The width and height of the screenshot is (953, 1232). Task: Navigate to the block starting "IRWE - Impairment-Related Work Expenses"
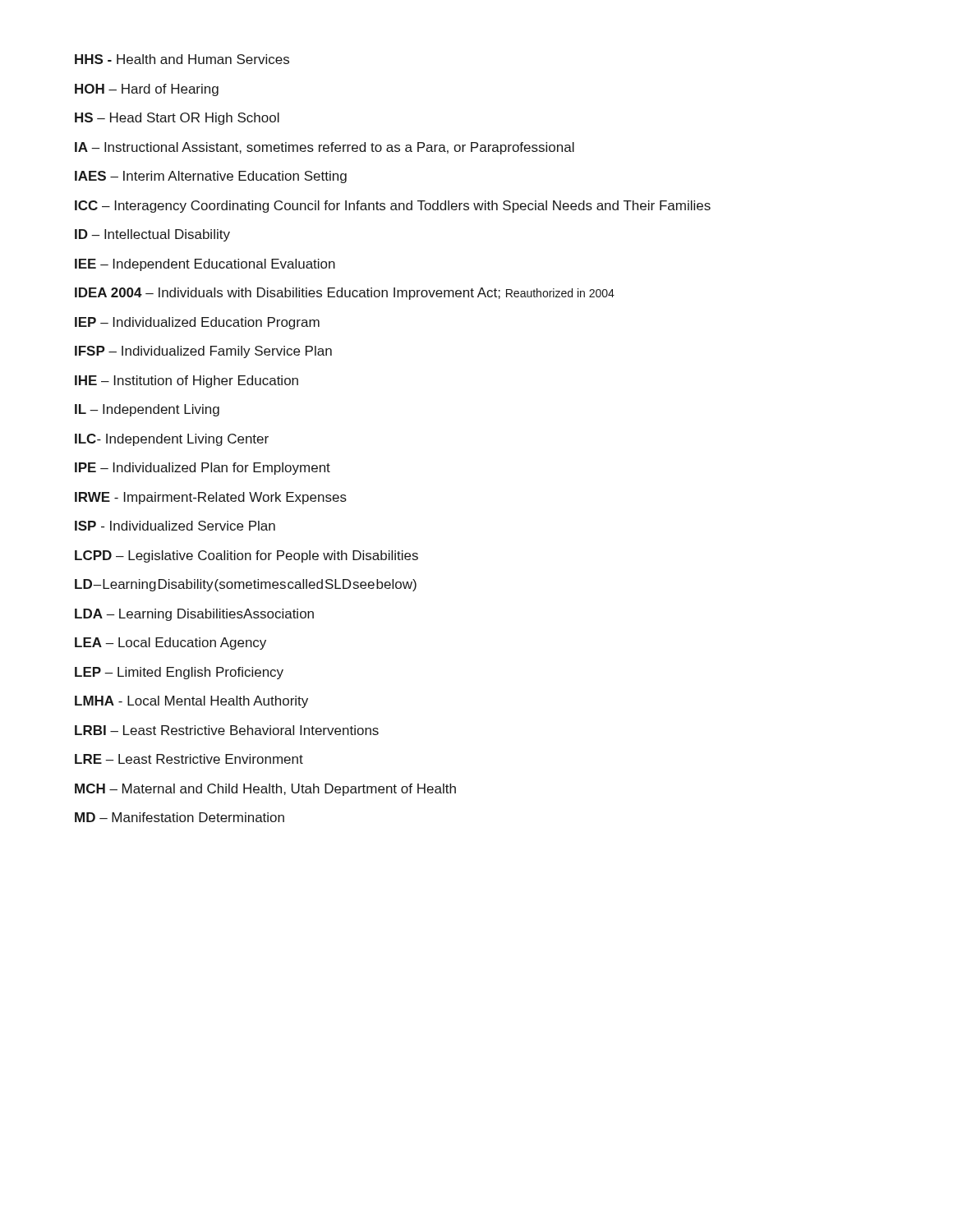210,497
